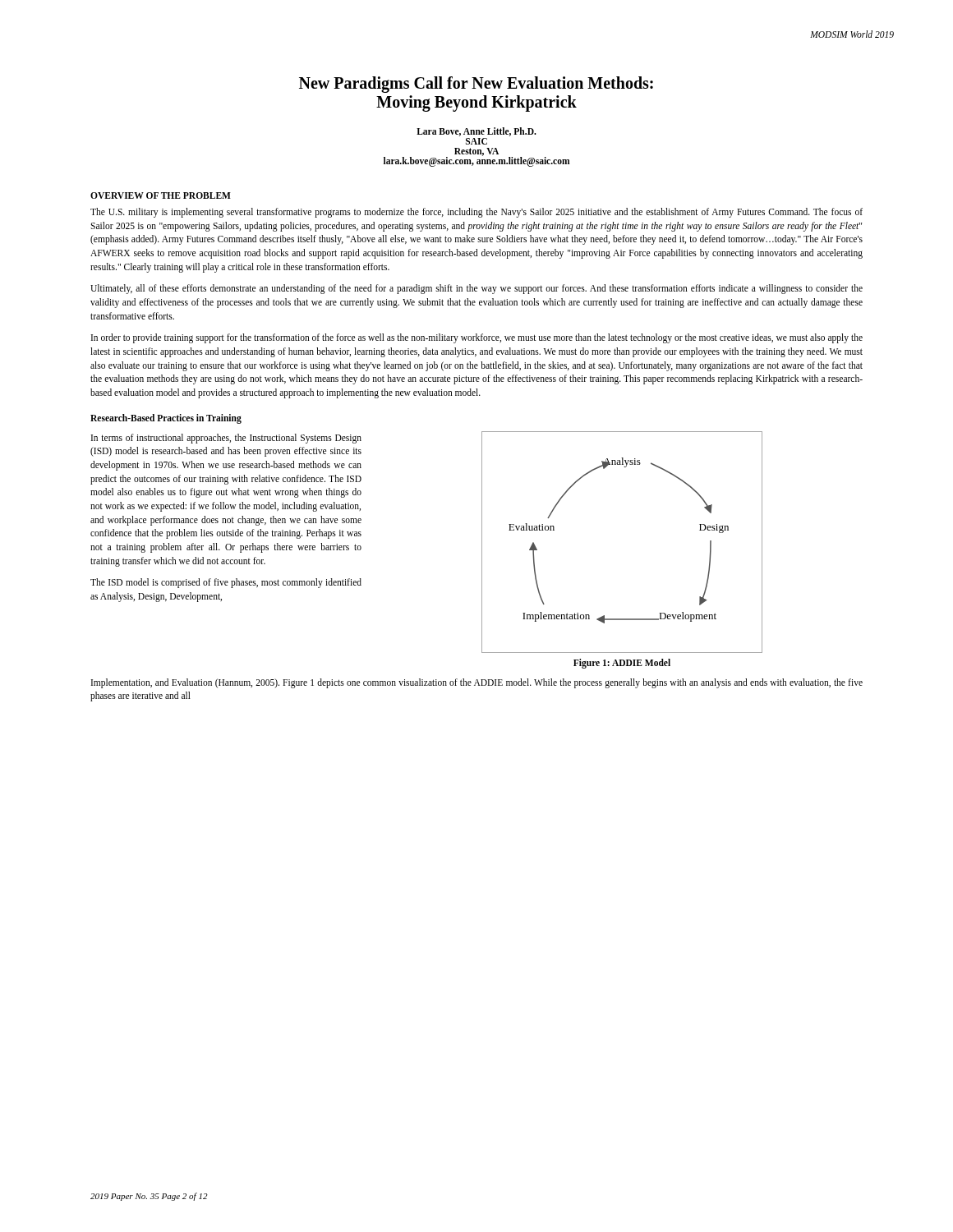Point to the title beginning "New Paradigms Call for New Evaluation Methods:Moving"

(476, 93)
